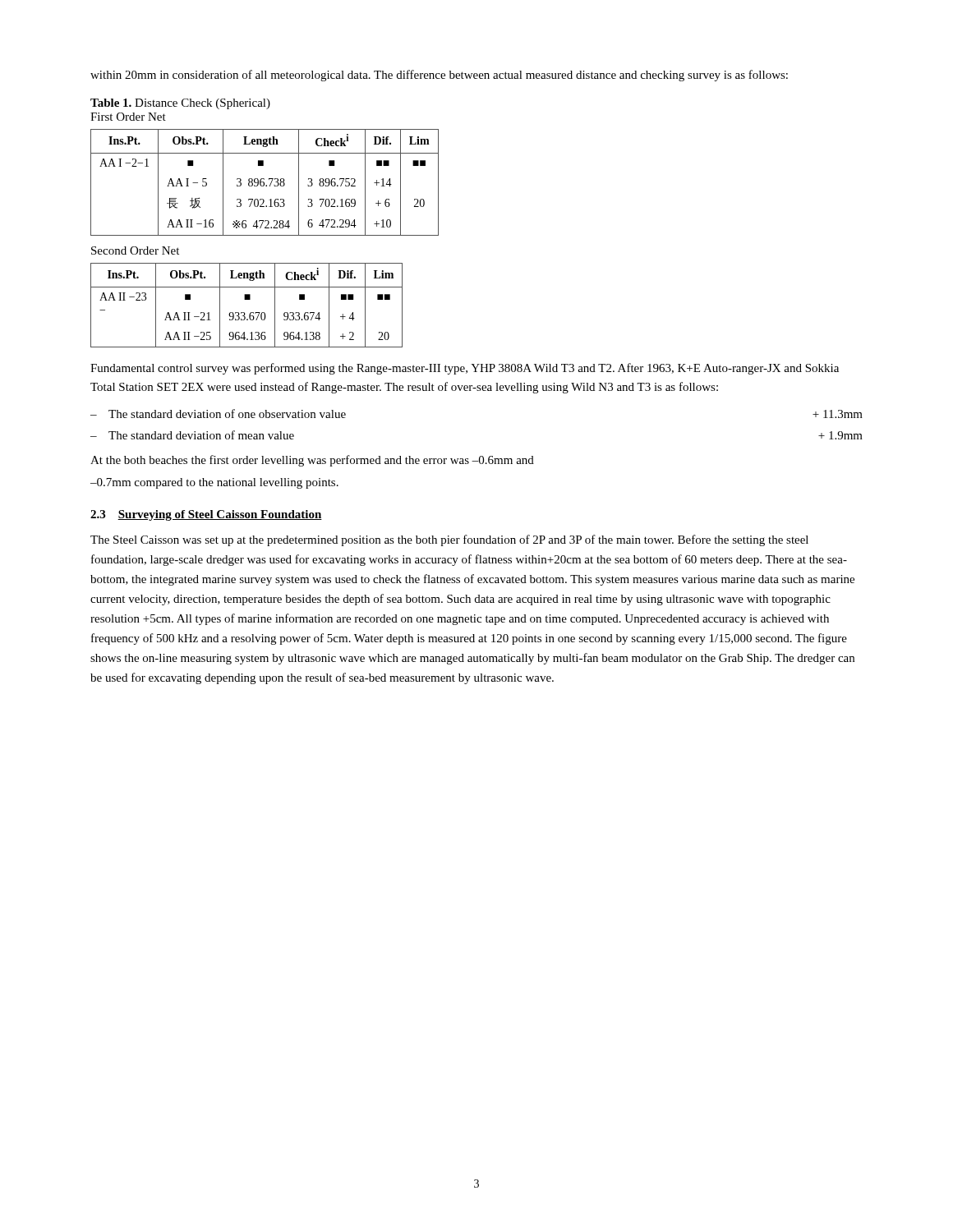Where is the passage that starts "within 20mm in consideration of"?
This screenshot has height=1232, width=953.
click(x=440, y=75)
